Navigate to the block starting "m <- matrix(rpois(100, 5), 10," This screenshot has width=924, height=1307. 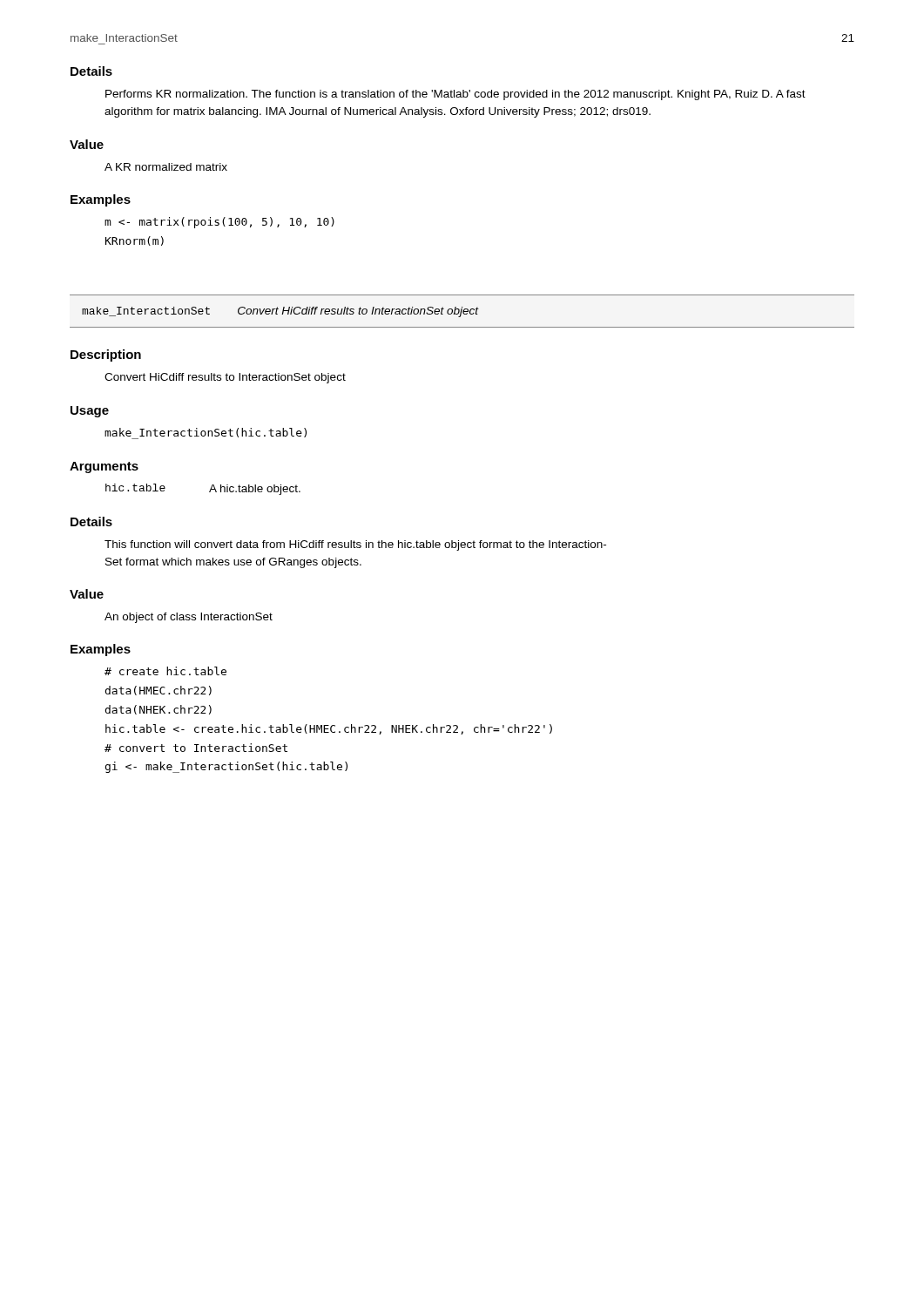[x=220, y=231]
